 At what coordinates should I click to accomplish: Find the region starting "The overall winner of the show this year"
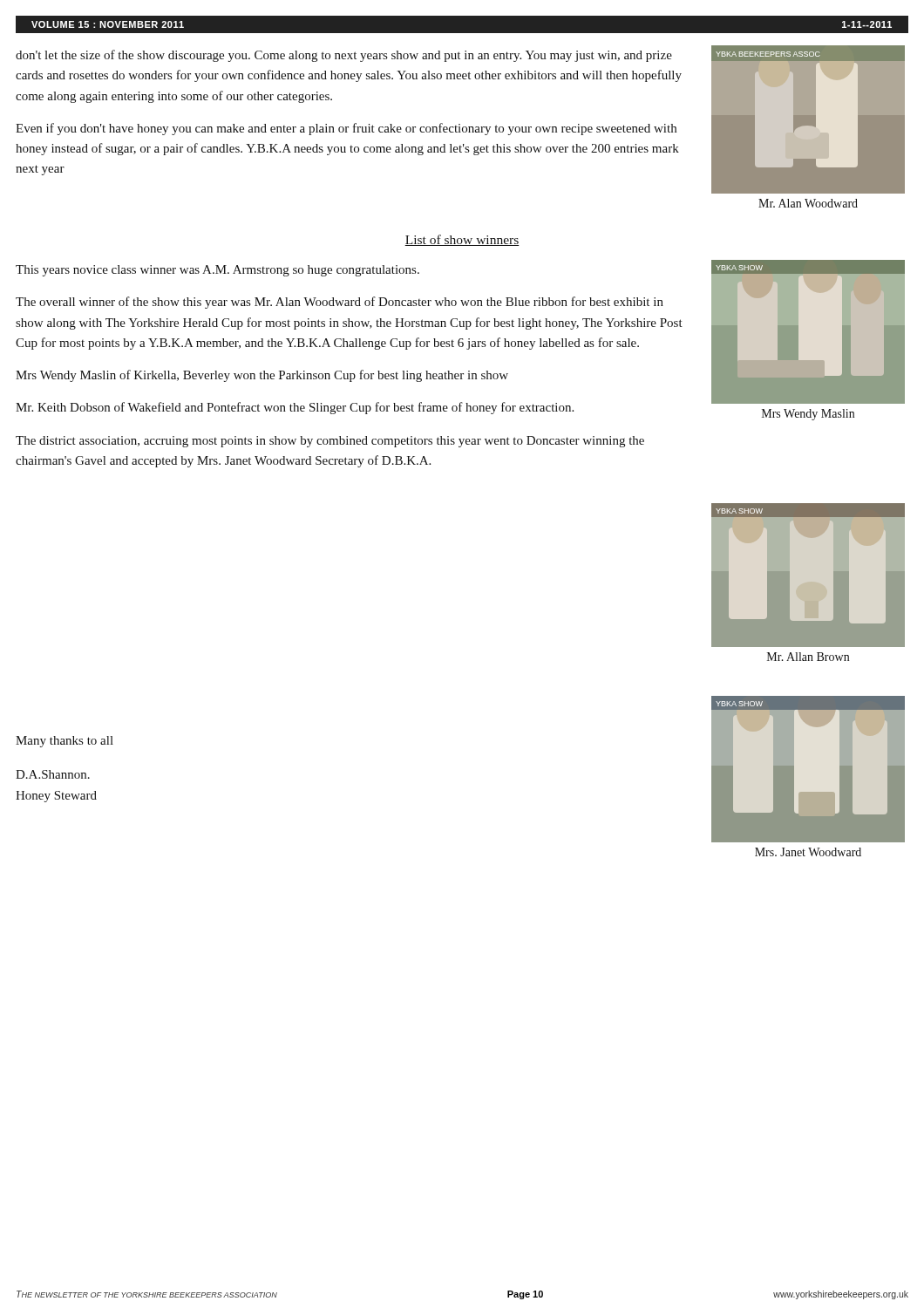tap(349, 322)
